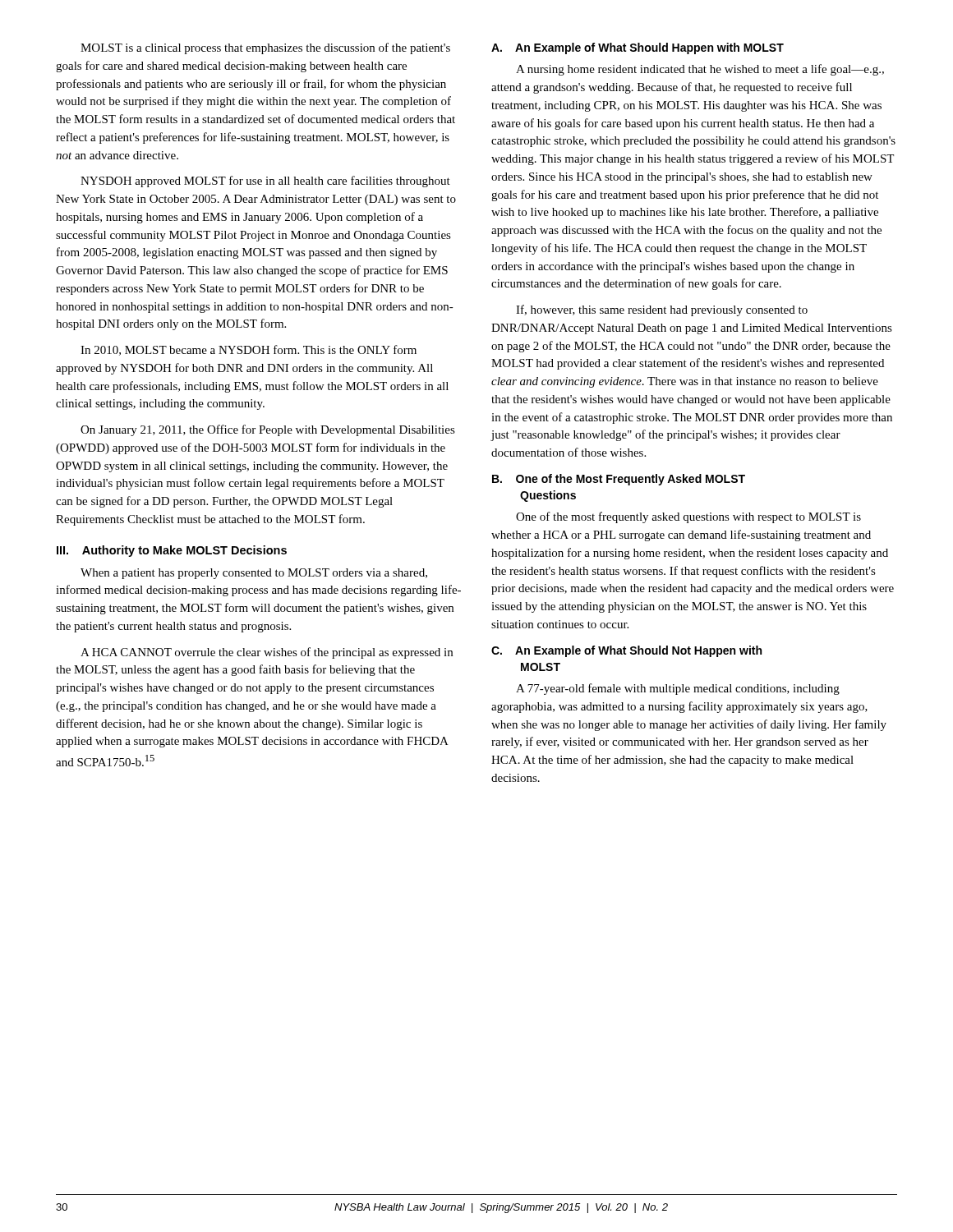Point to the block beginning "A HCA CANNOT overrule the"
This screenshot has height=1232, width=953.
pos(259,708)
